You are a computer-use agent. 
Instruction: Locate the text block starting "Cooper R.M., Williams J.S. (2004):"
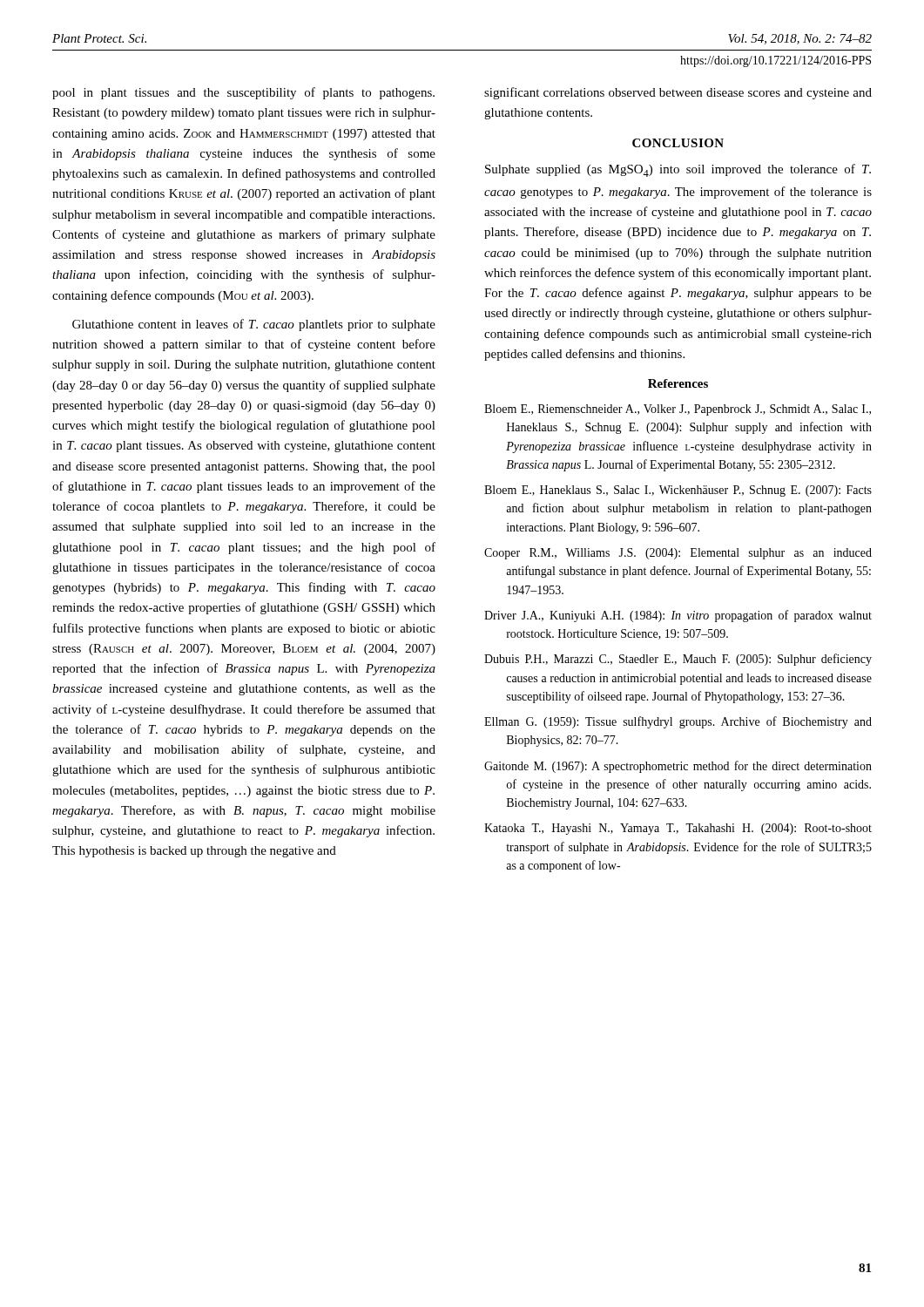click(x=678, y=571)
